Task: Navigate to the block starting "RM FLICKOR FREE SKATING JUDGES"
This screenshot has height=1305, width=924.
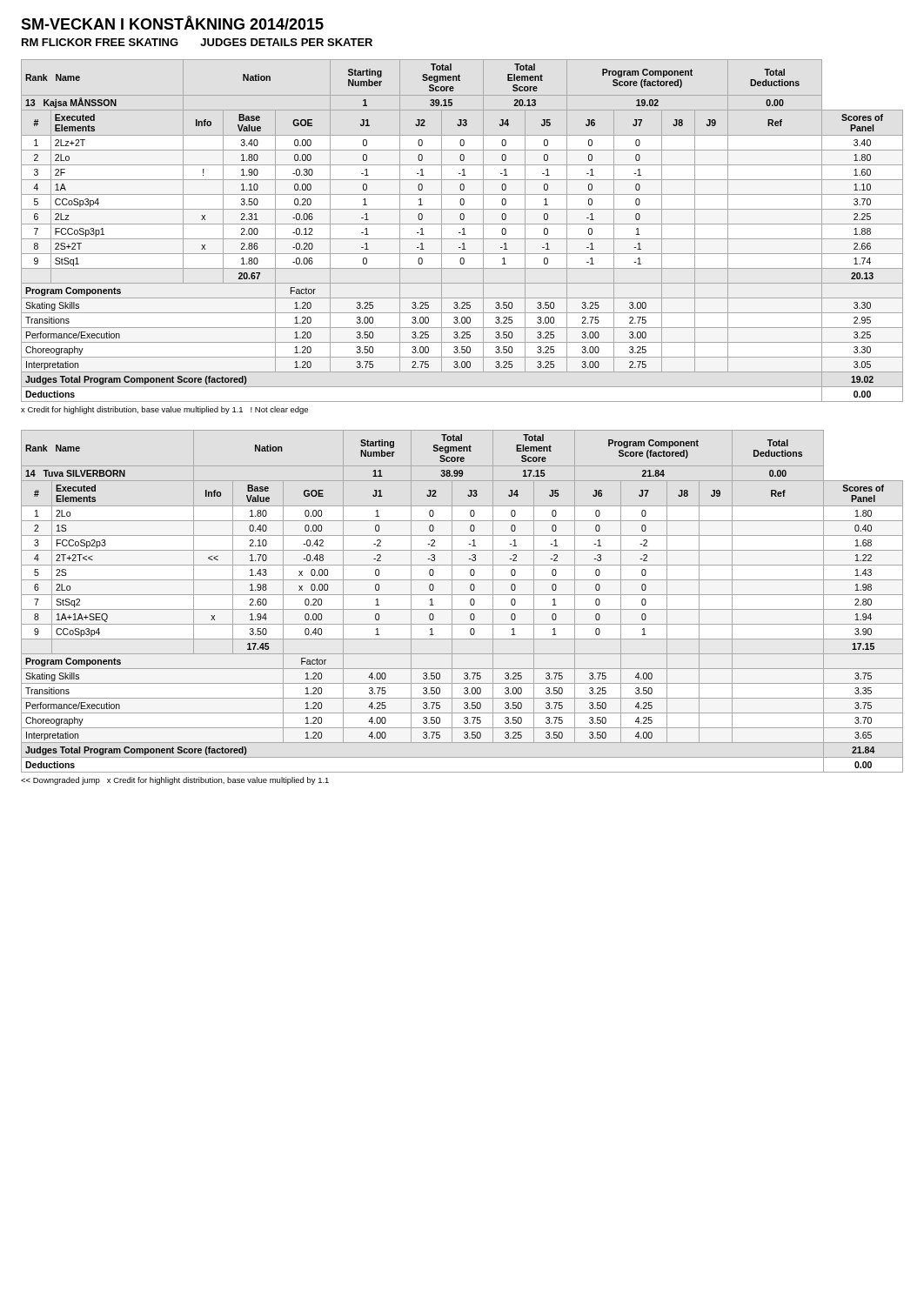Action: click(197, 42)
